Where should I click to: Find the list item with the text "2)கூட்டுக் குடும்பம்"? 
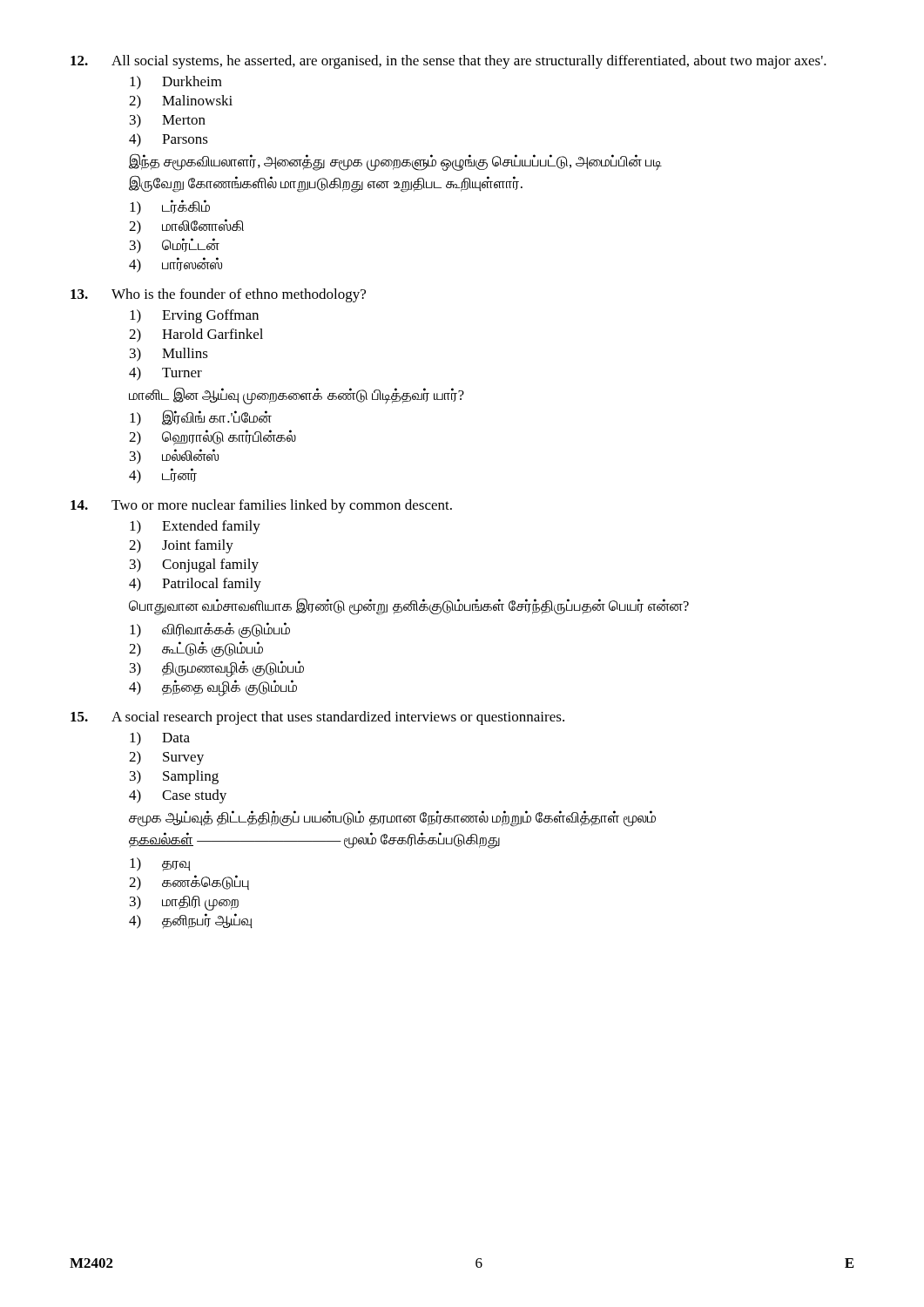click(x=196, y=649)
